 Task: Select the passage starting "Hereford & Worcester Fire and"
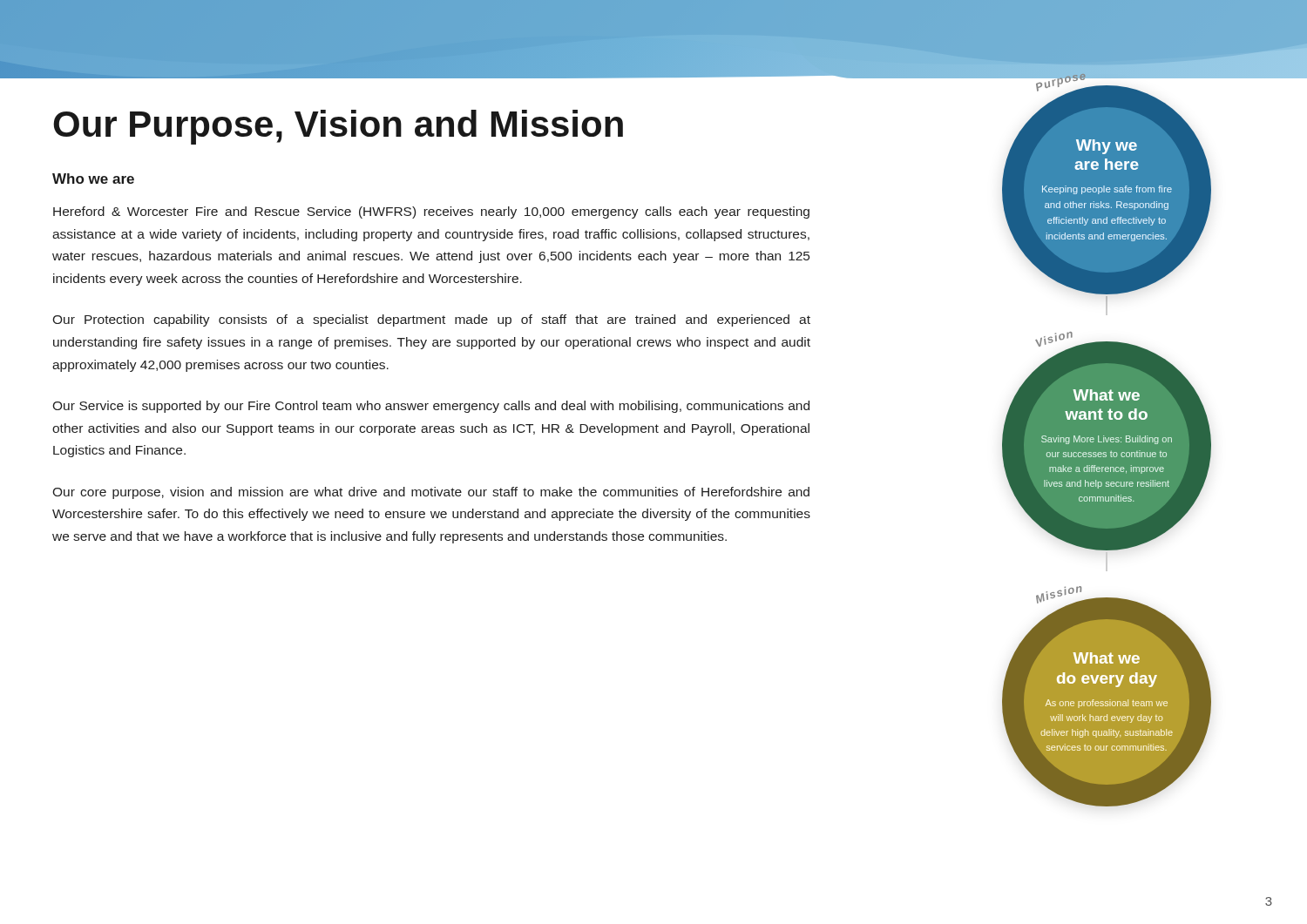pos(431,245)
